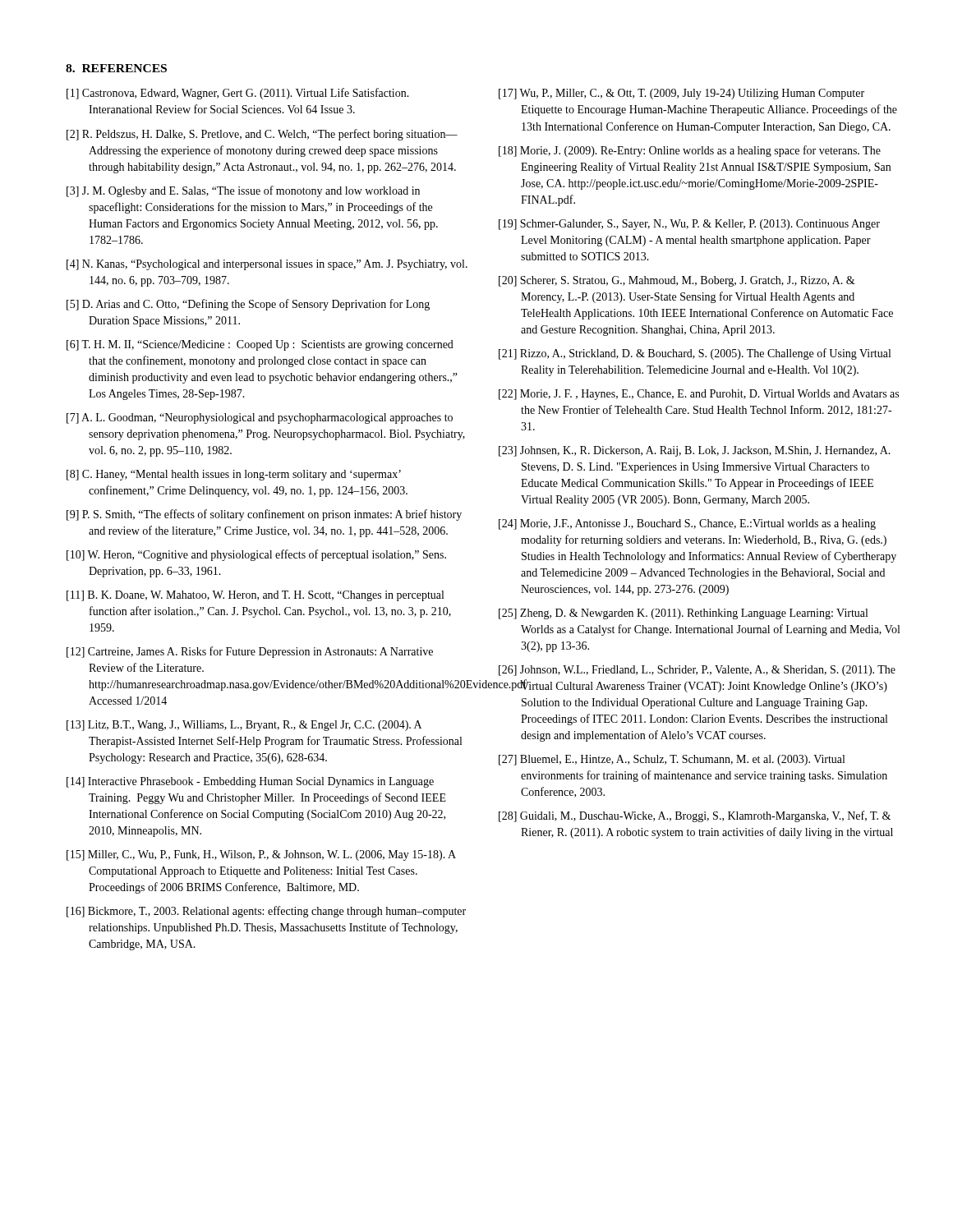Select the region starting "[18] Morie, J. (2009). Re-Entry: Online worlds"
Screen dimensions: 1232x953
pyautogui.click(x=694, y=175)
